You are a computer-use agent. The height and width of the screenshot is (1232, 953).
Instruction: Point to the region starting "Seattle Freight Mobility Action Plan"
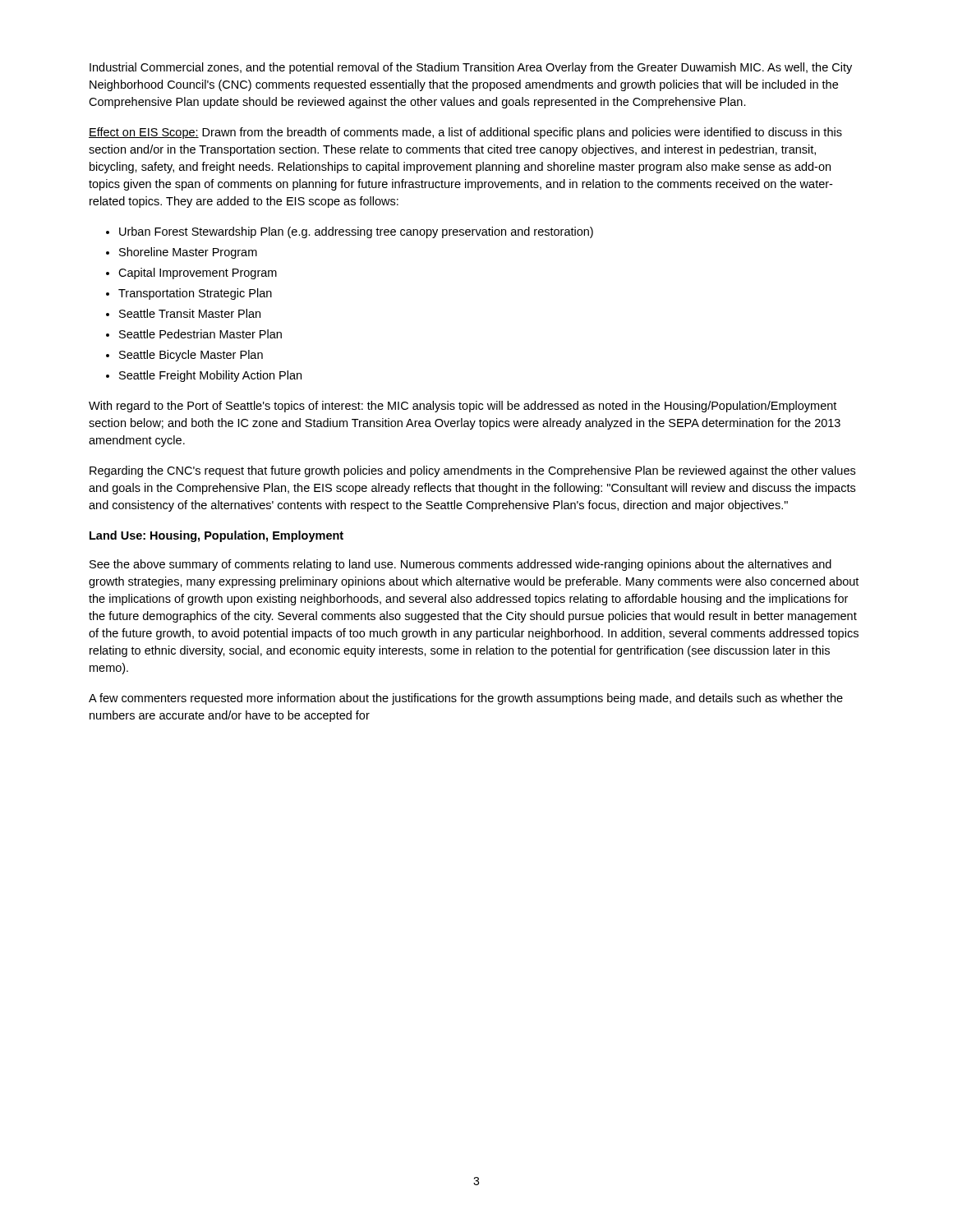click(x=210, y=376)
